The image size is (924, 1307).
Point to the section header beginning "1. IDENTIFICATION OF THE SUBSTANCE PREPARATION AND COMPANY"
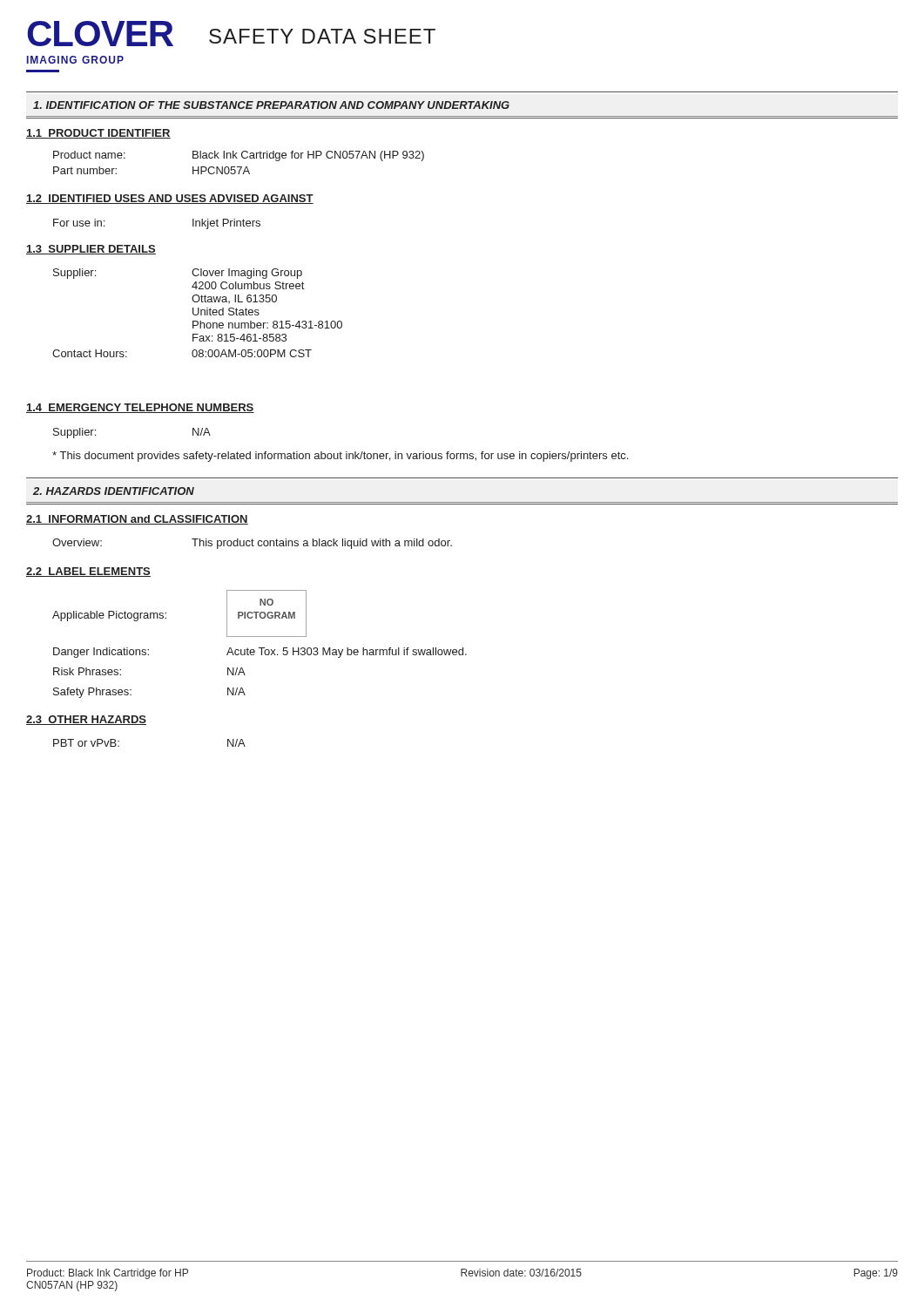coord(271,105)
